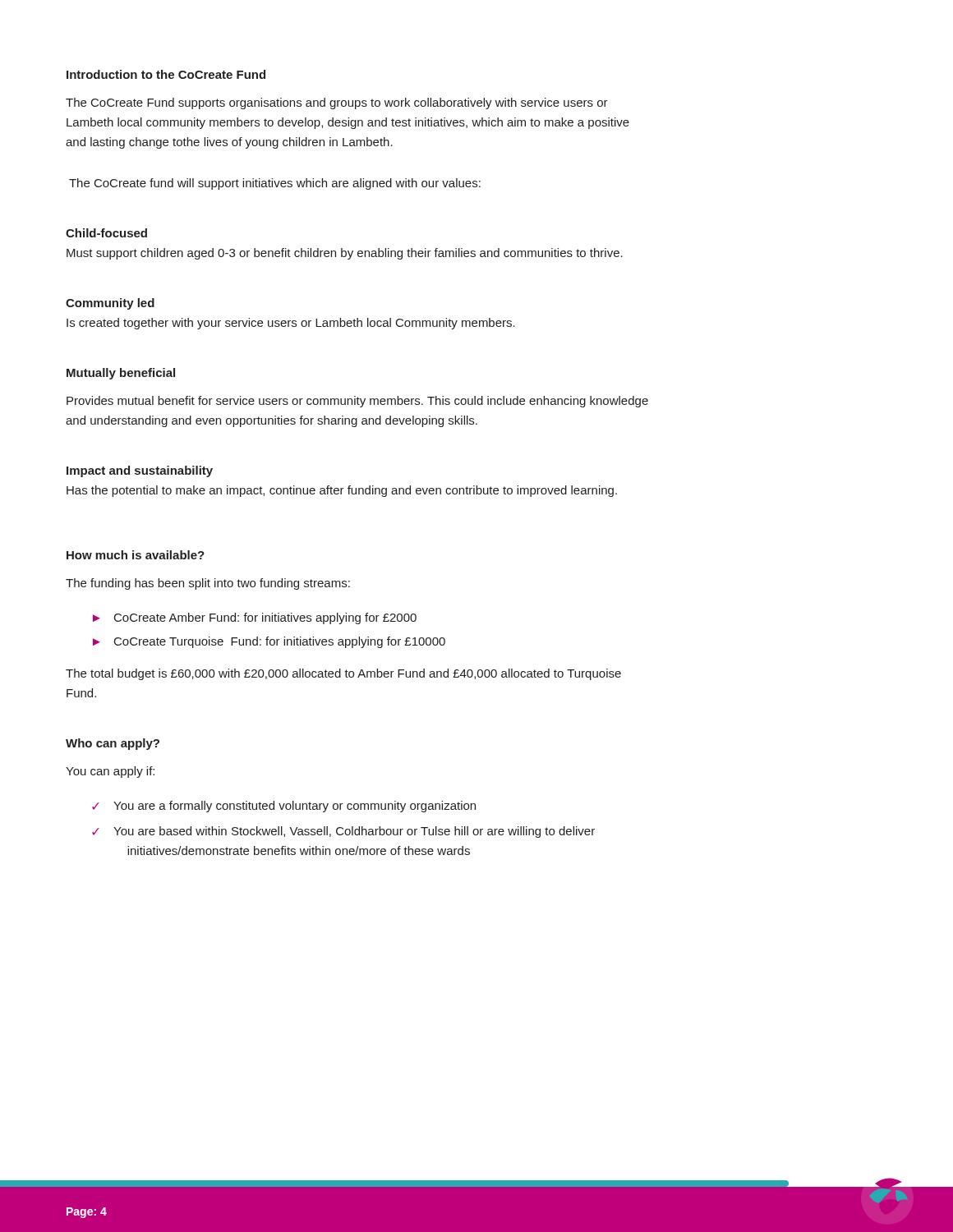Screen dimensions: 1232x953
Task: Click on the text block that says "Provides mutual benefit for service users"
Action: (357, 410)
